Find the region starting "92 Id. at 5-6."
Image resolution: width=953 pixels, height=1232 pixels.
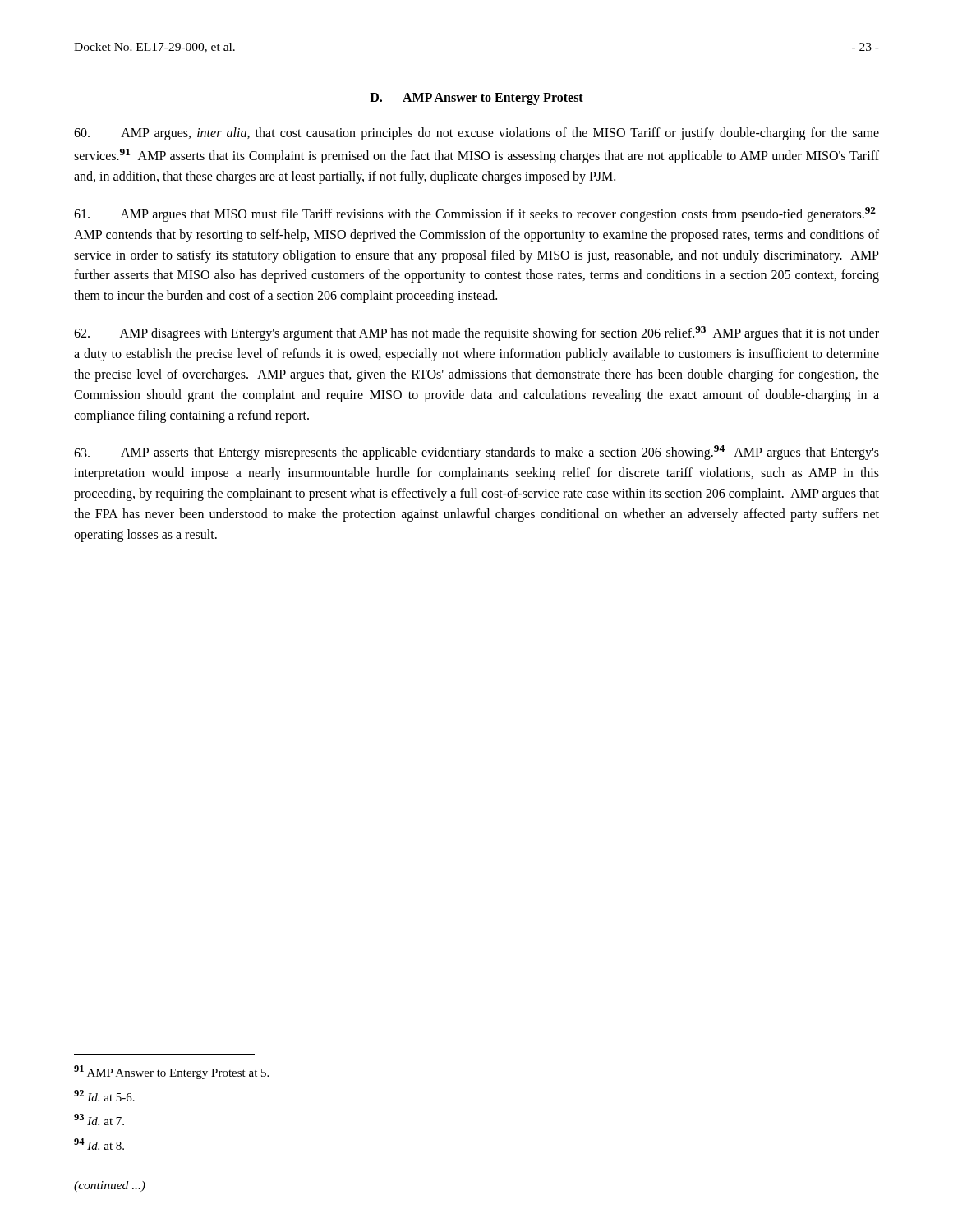[105, 1095]
